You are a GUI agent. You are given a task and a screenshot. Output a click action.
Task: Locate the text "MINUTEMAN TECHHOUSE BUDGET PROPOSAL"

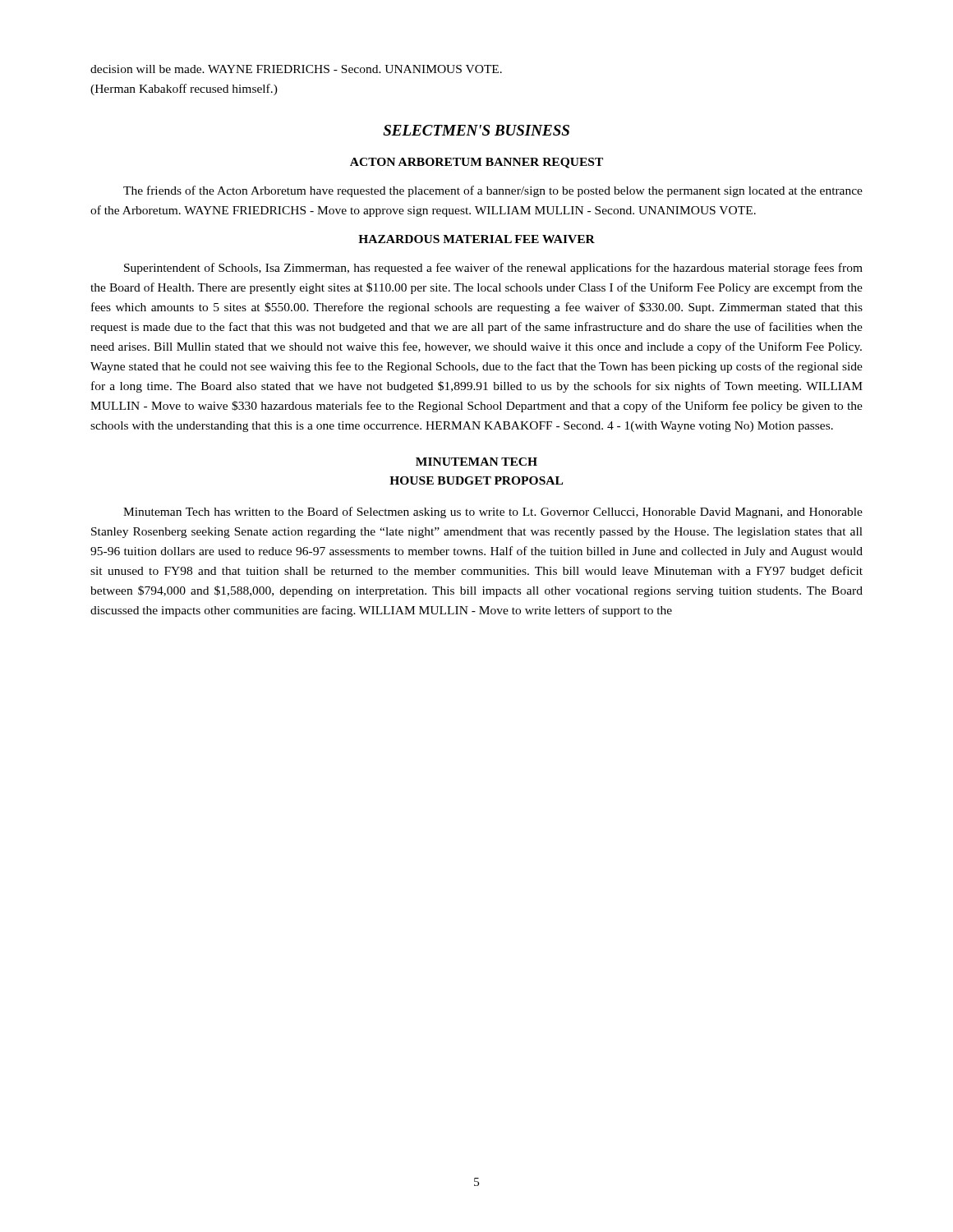(476, 471)
